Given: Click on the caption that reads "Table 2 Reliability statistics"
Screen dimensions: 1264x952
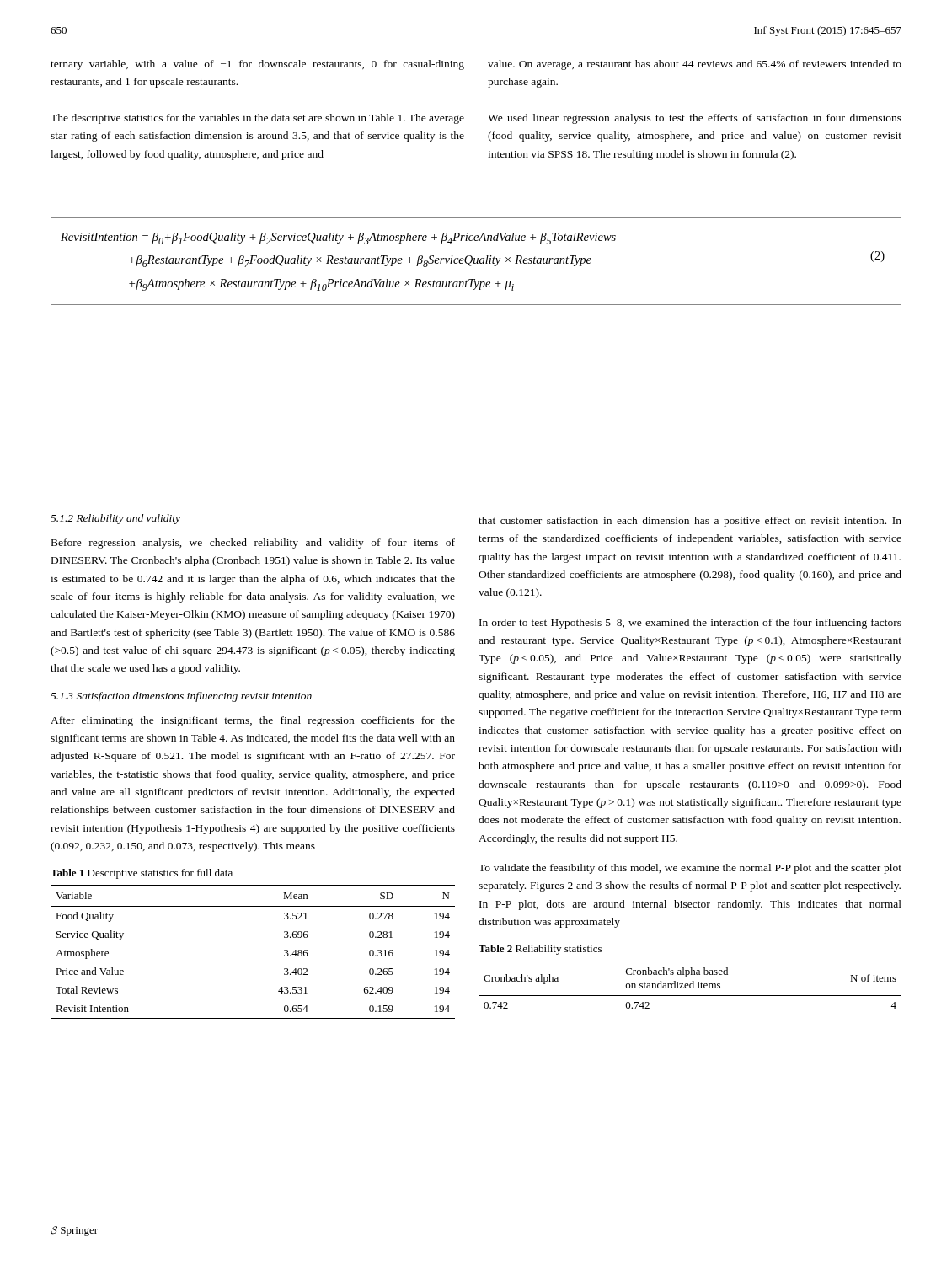Looking at the screenshot, I should tap(540, 949).
